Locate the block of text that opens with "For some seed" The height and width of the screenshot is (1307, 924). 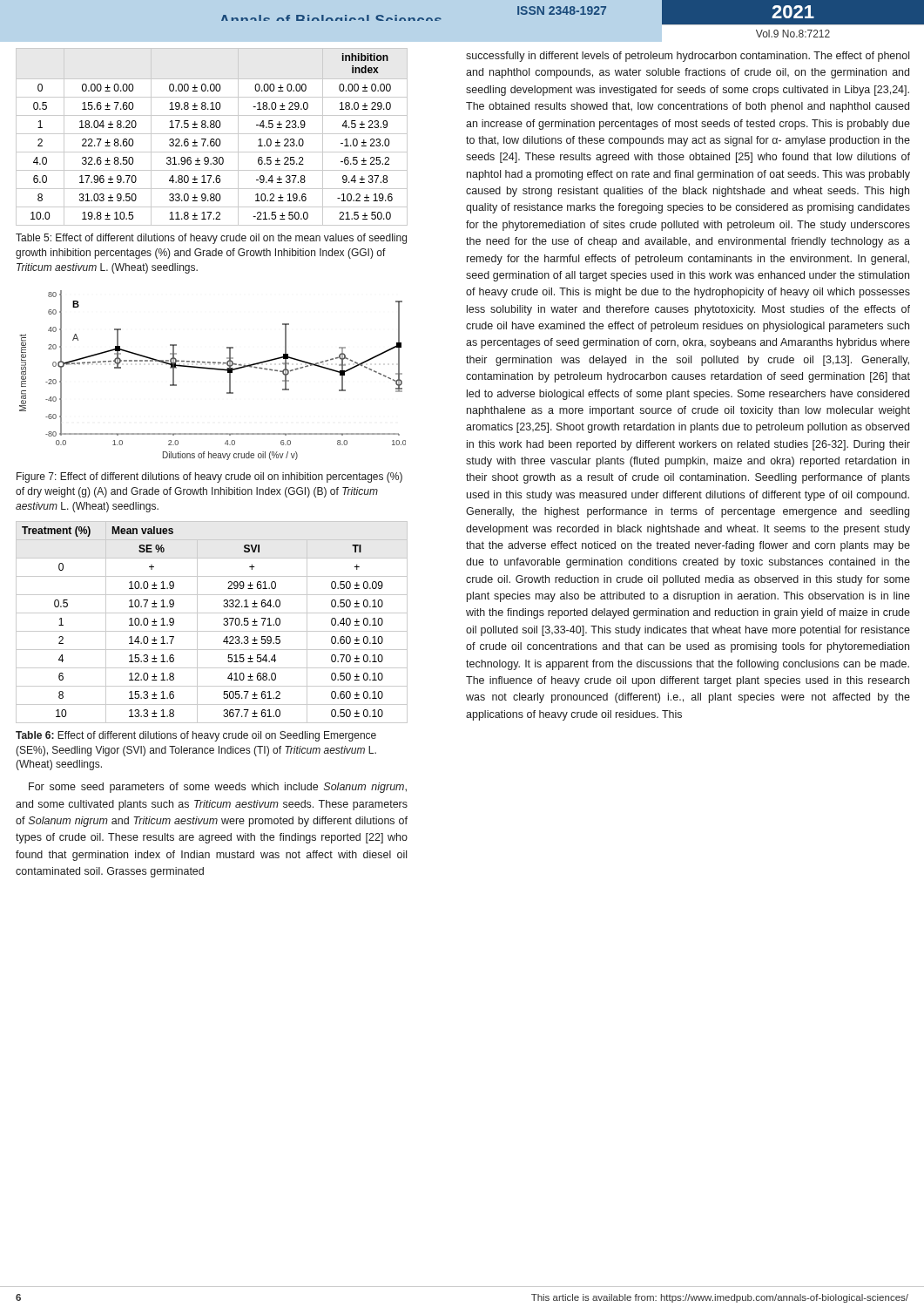pos(212,830)
